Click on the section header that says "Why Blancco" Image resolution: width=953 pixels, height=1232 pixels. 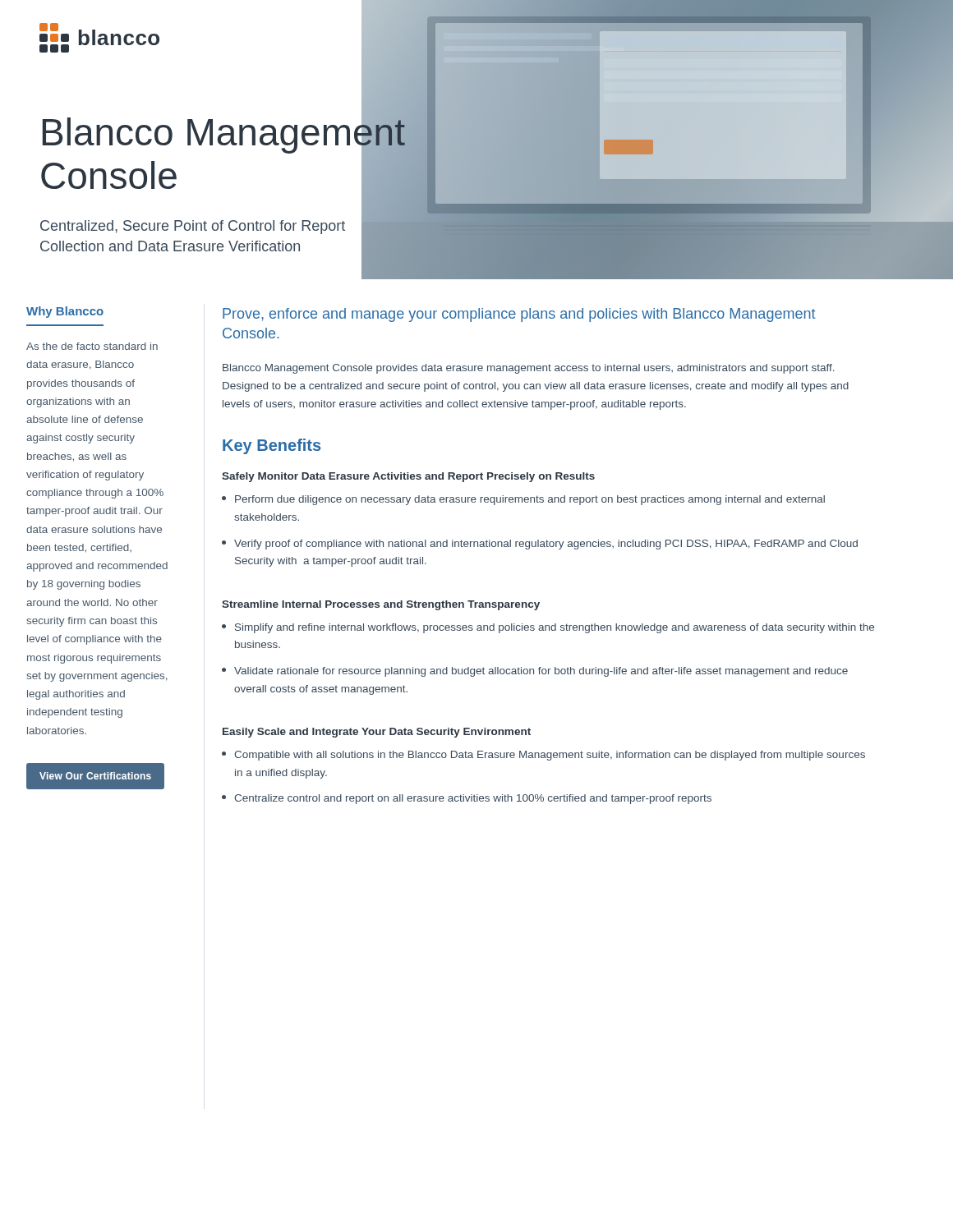click(x=65, y=315)
